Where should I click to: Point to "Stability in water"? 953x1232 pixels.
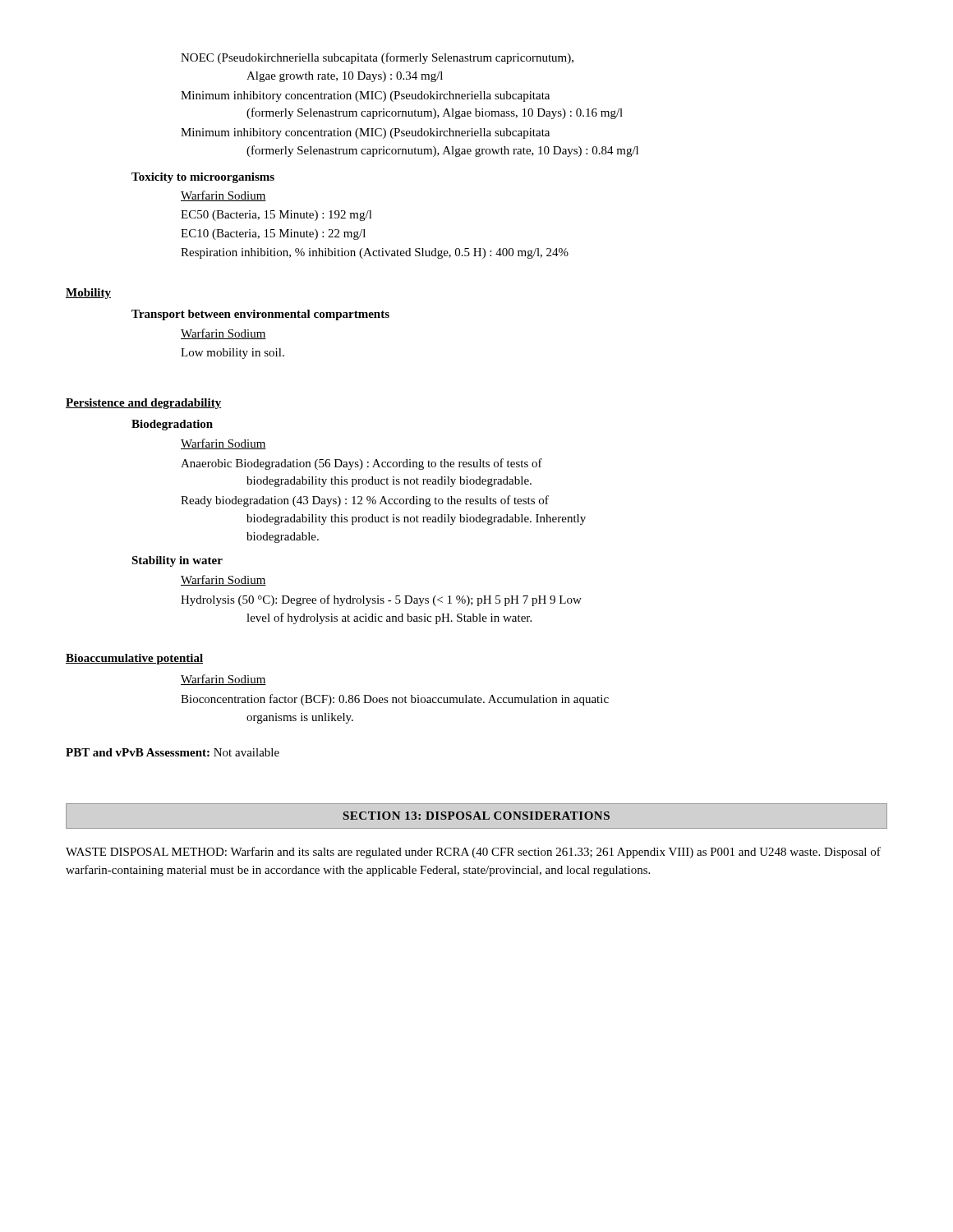coord(177,561)
